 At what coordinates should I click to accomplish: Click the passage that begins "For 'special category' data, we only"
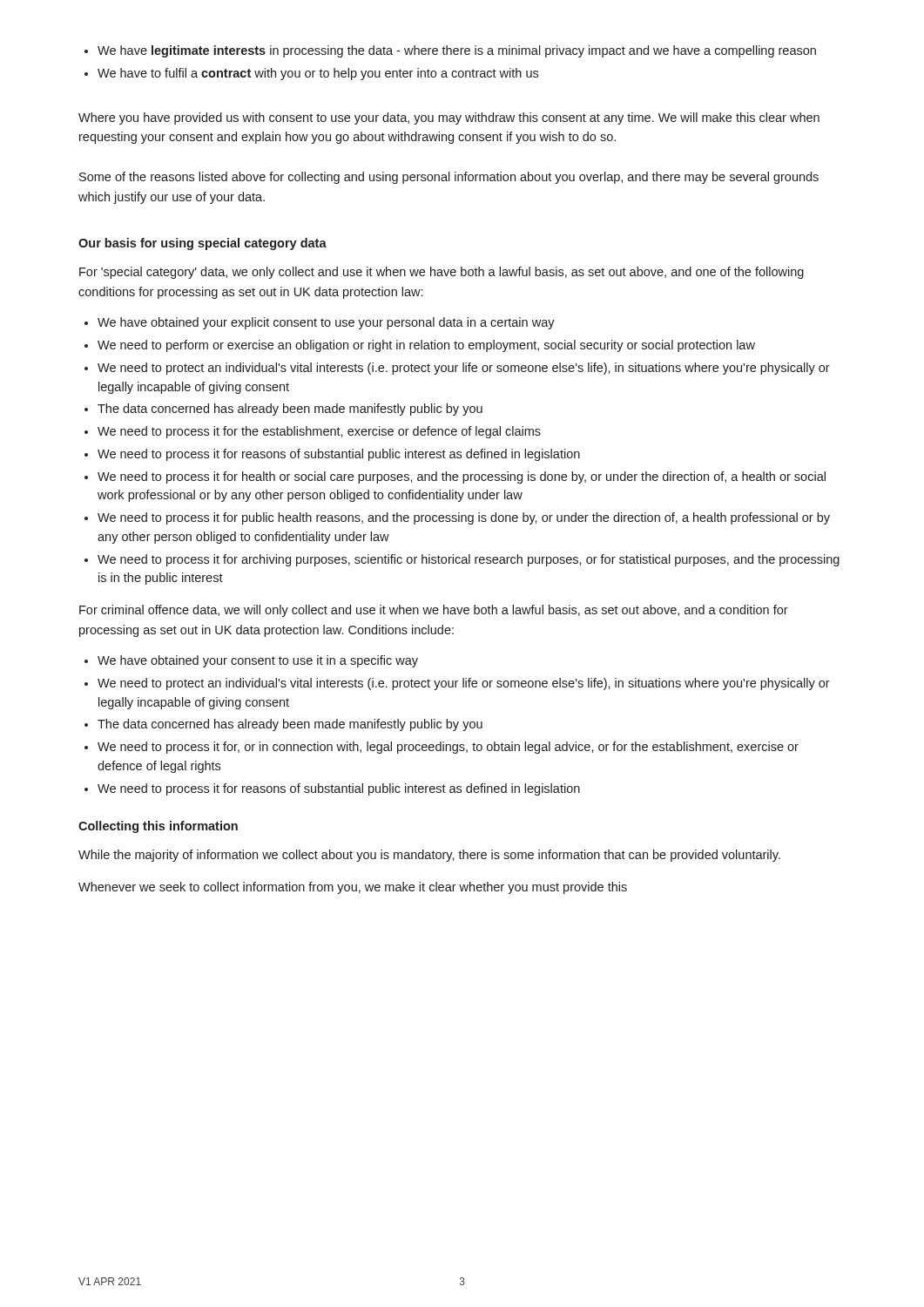point(441,282)
